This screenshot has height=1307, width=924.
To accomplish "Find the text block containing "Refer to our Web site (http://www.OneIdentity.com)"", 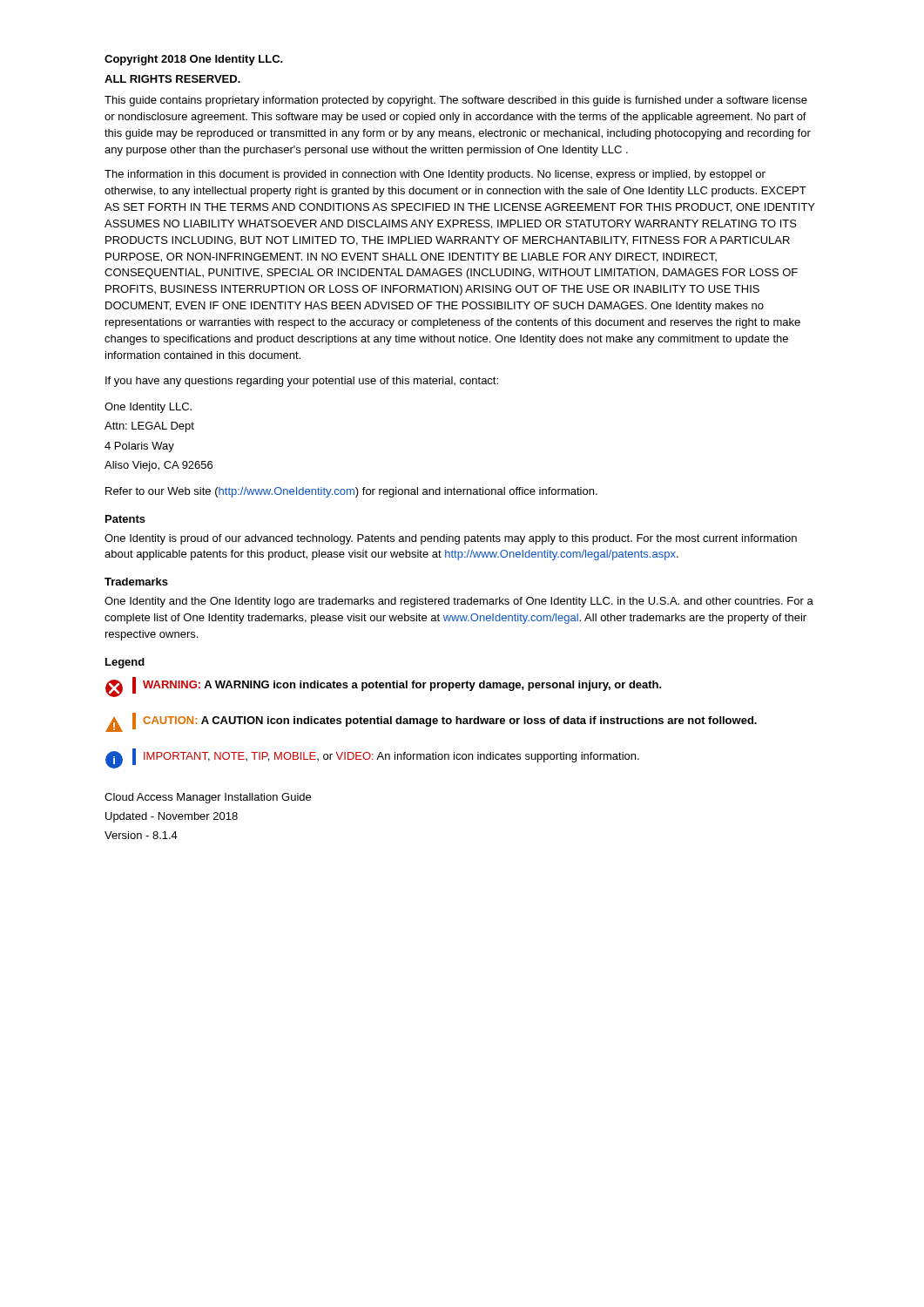I will tap(351, 491).
